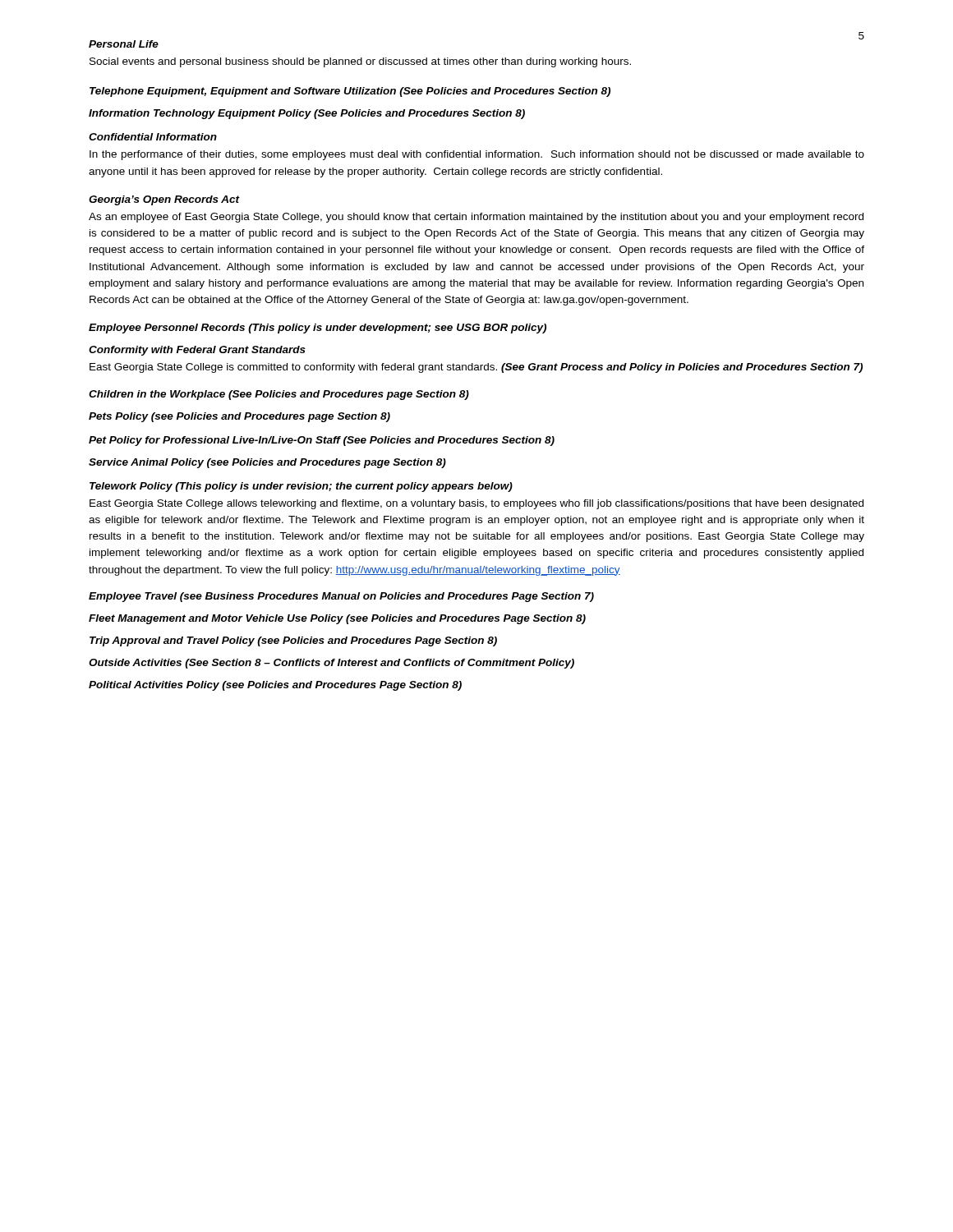The image size is (953, 1232).
Task: Find the section header on this page that starts "Employee Personnel Records (This policy is under development;"
Action: coord(318,327)
